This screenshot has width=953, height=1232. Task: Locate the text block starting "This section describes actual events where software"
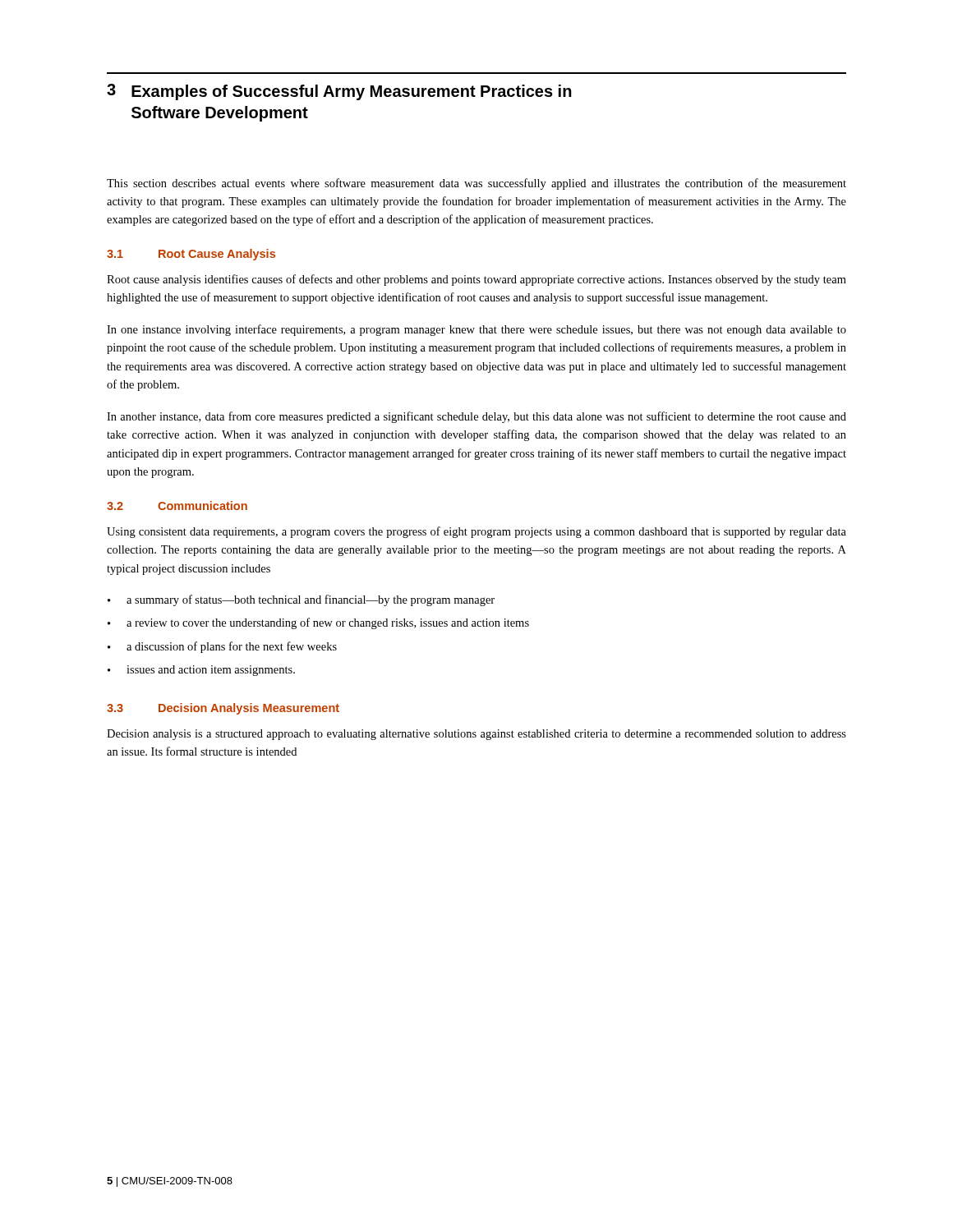(x=476, y=201)
